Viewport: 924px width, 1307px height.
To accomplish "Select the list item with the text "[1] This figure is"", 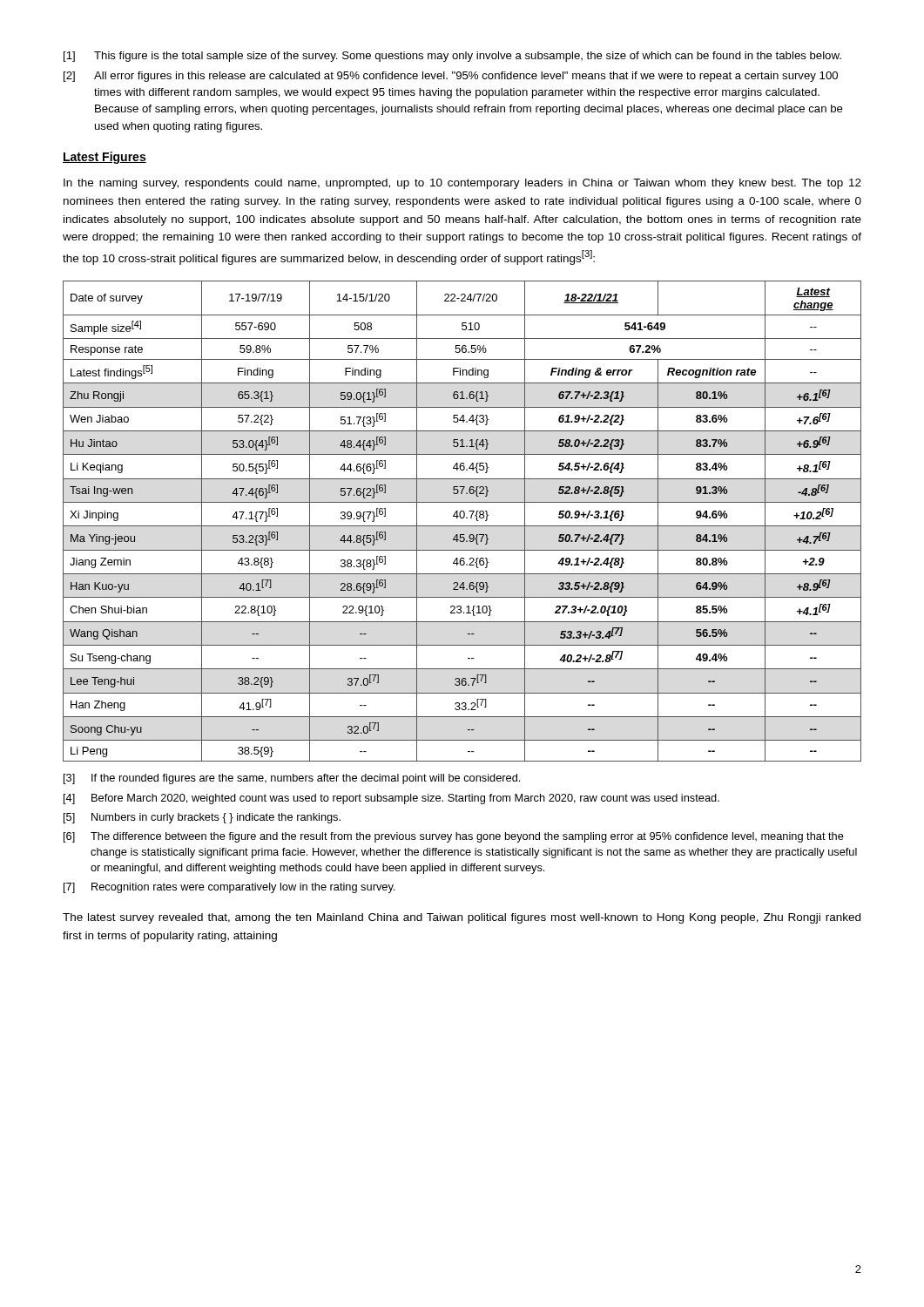I will tap(452, 55).
